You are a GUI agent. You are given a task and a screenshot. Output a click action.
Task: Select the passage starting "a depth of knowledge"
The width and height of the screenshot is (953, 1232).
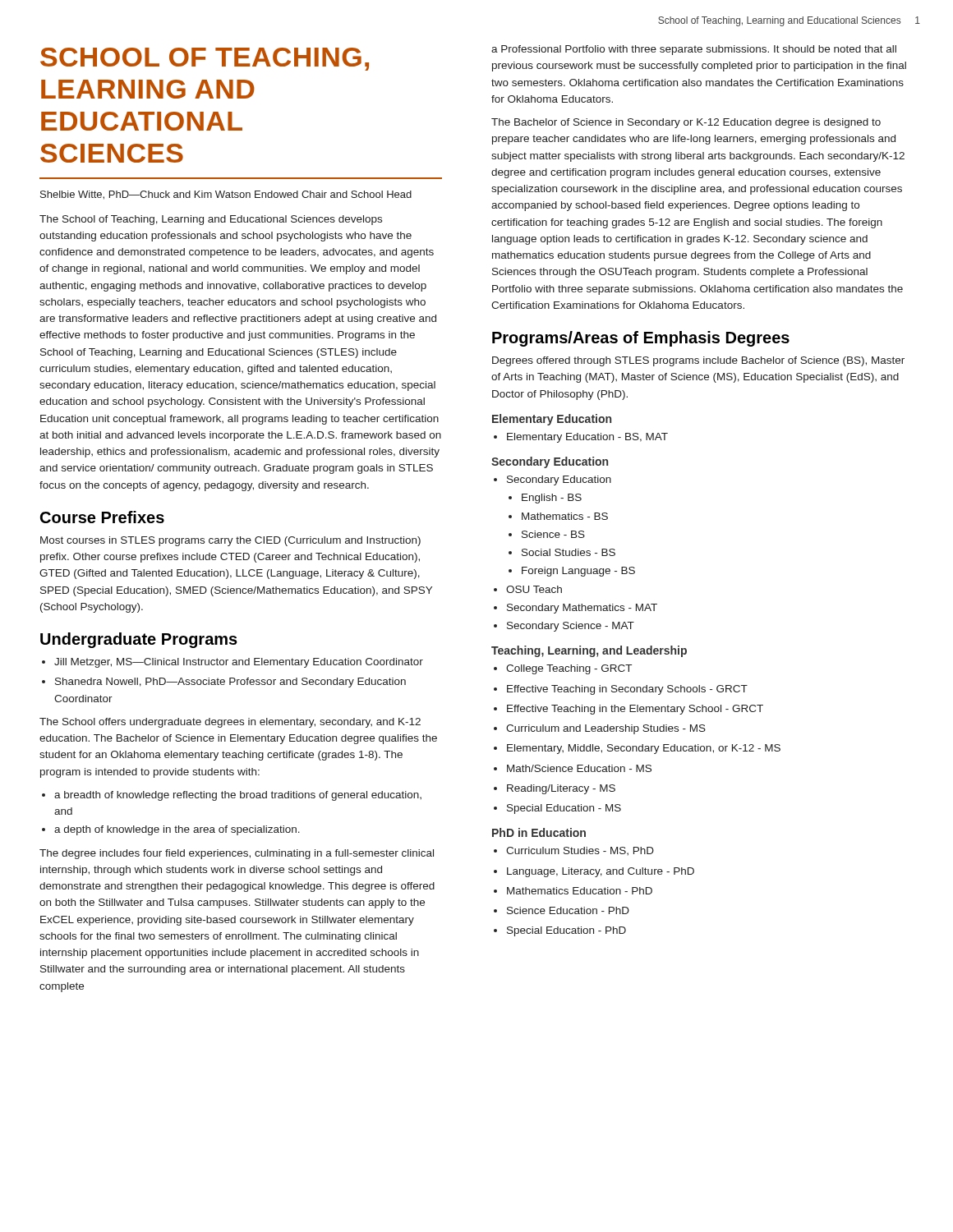(x=241, y=830)
